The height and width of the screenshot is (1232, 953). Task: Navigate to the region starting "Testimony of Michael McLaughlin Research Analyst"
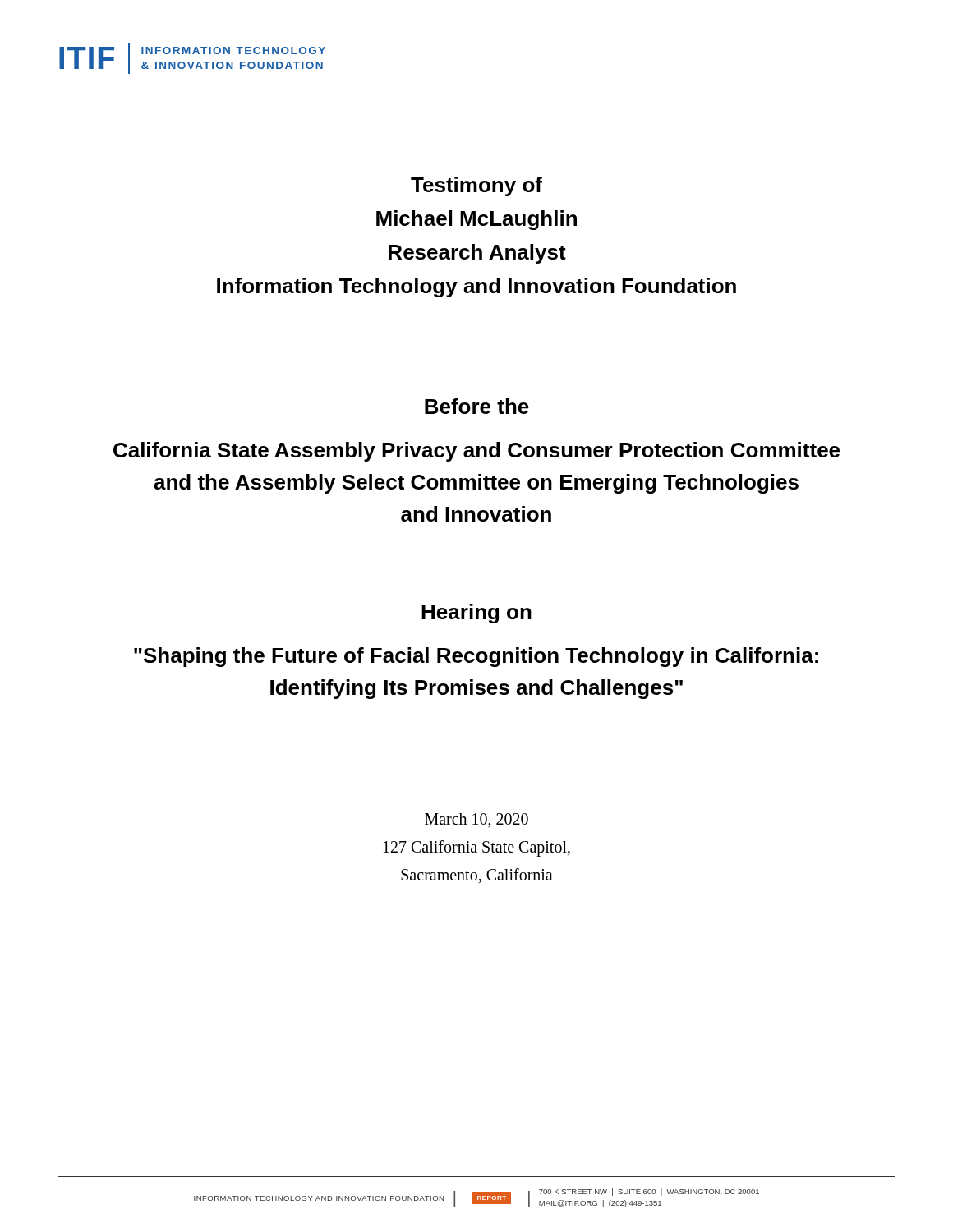tap(476, 236)
